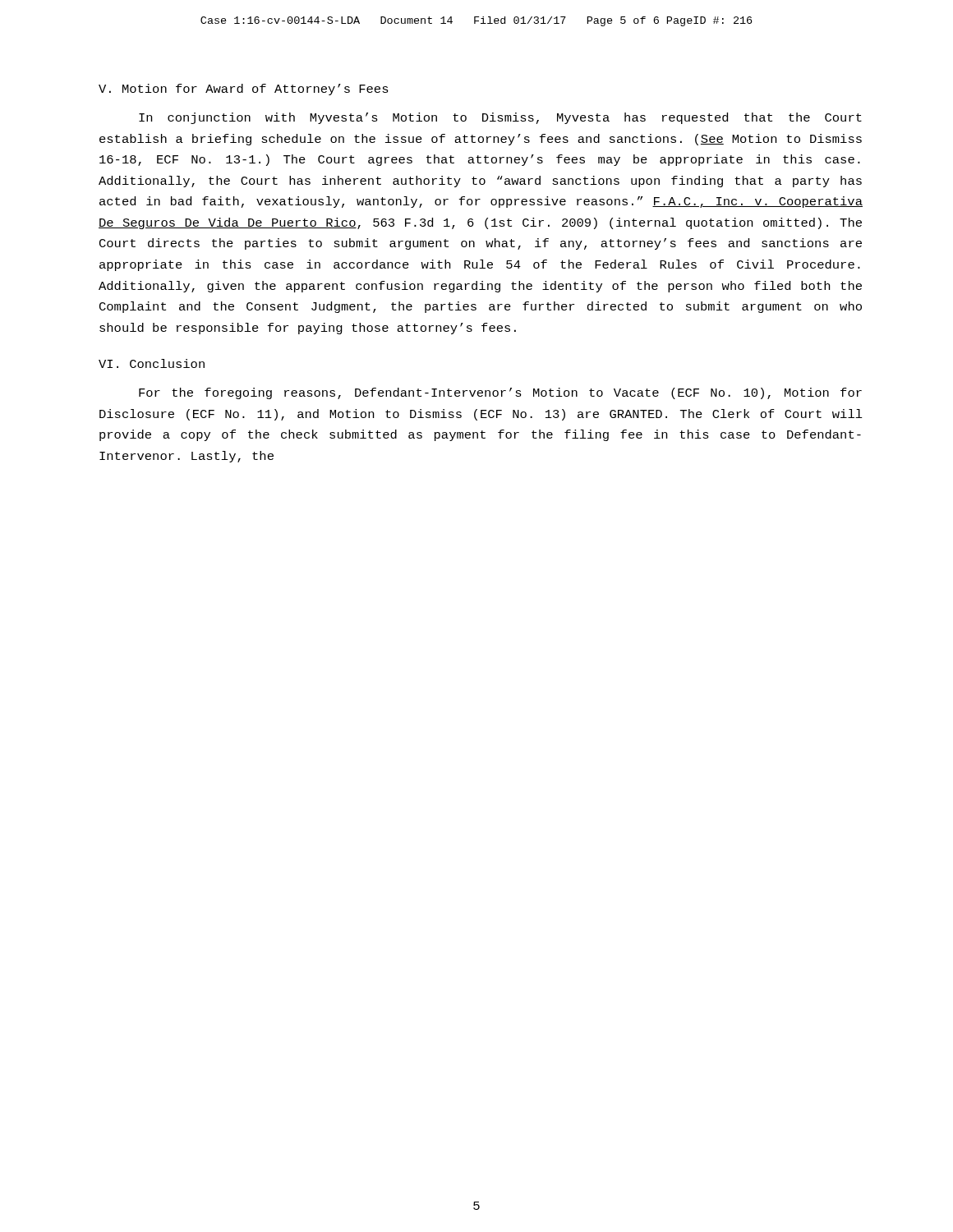Viewport: 953px width, 1232px height.
Task: Find "VI. Conclusion" on this page
Action: click(152, 365)
